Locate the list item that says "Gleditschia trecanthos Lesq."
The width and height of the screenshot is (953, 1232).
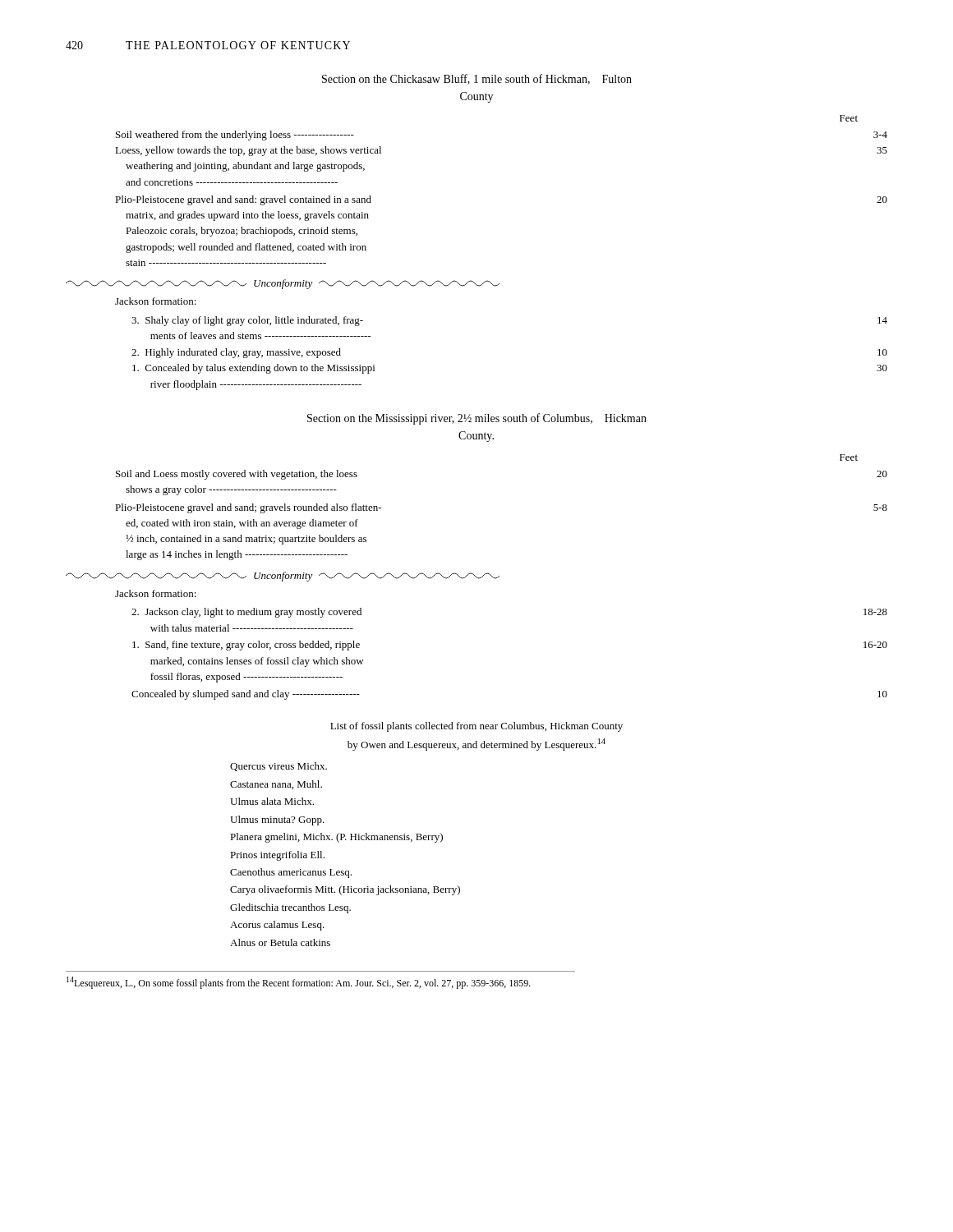click(x=291, y=907)
